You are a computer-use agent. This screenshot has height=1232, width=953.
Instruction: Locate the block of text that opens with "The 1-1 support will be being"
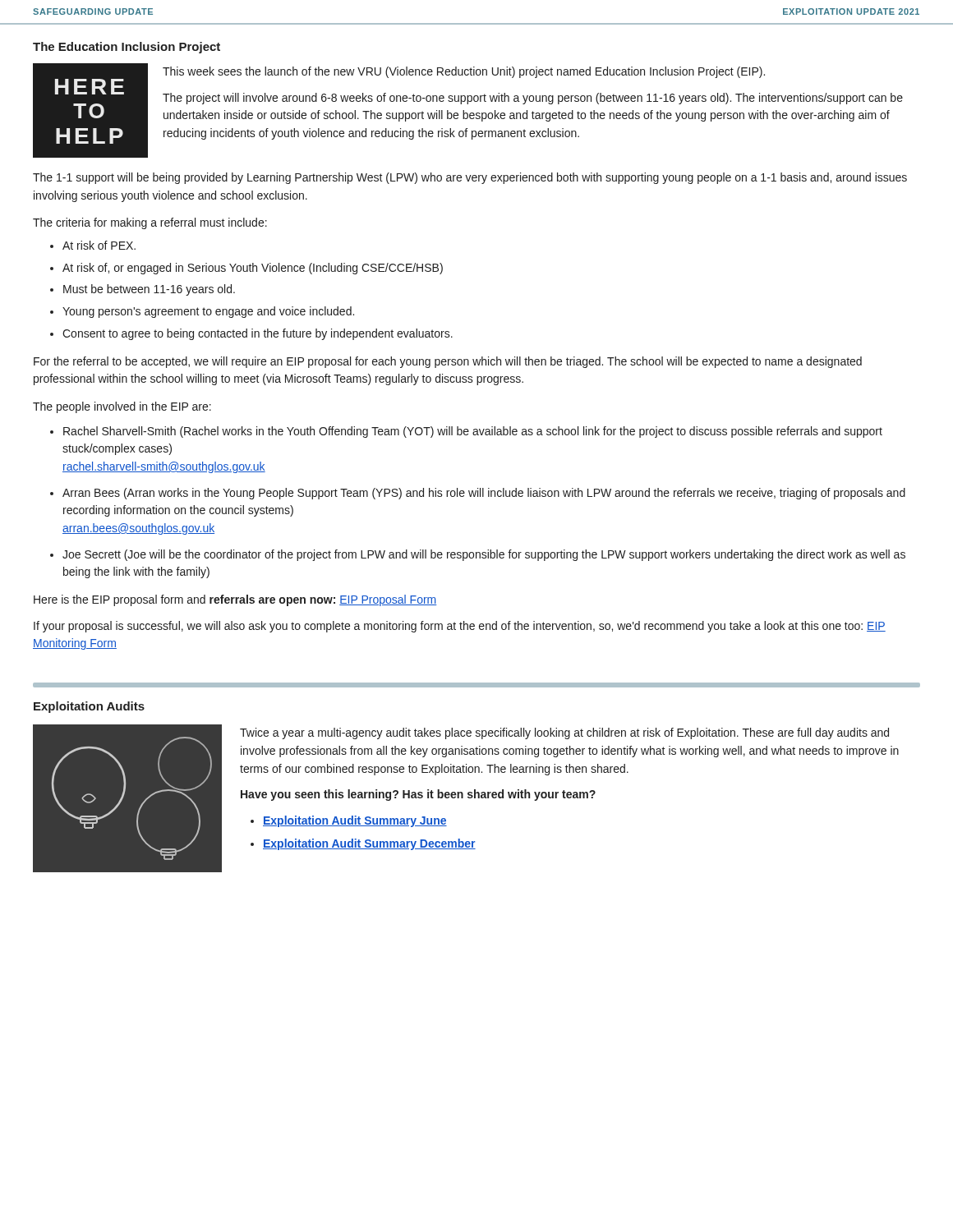470,186
